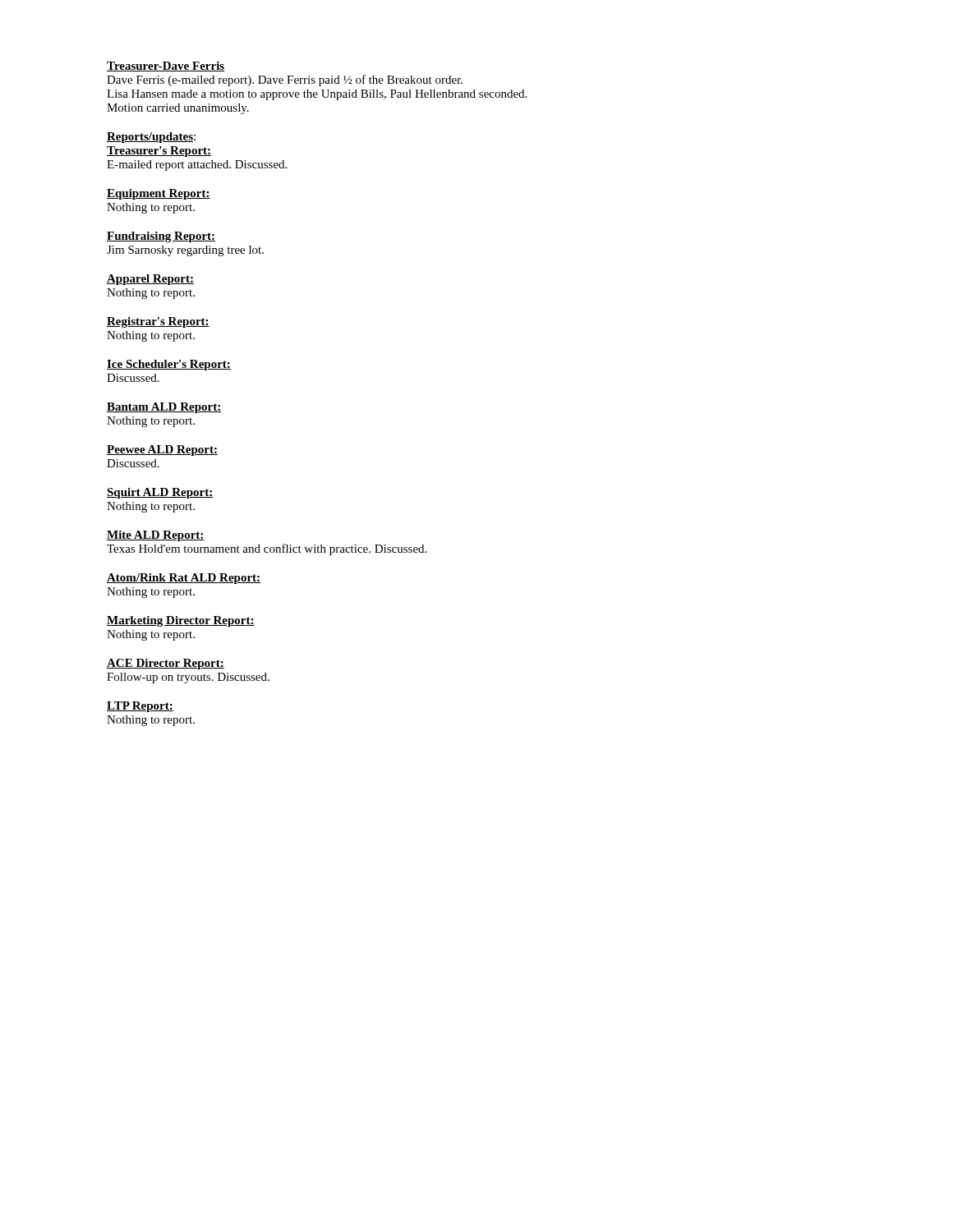Select the text that says "E-mailed report attached. Discussed."
Image resolution: width=953 pixels, height=1232 pixels.
[x=197, y=164]
